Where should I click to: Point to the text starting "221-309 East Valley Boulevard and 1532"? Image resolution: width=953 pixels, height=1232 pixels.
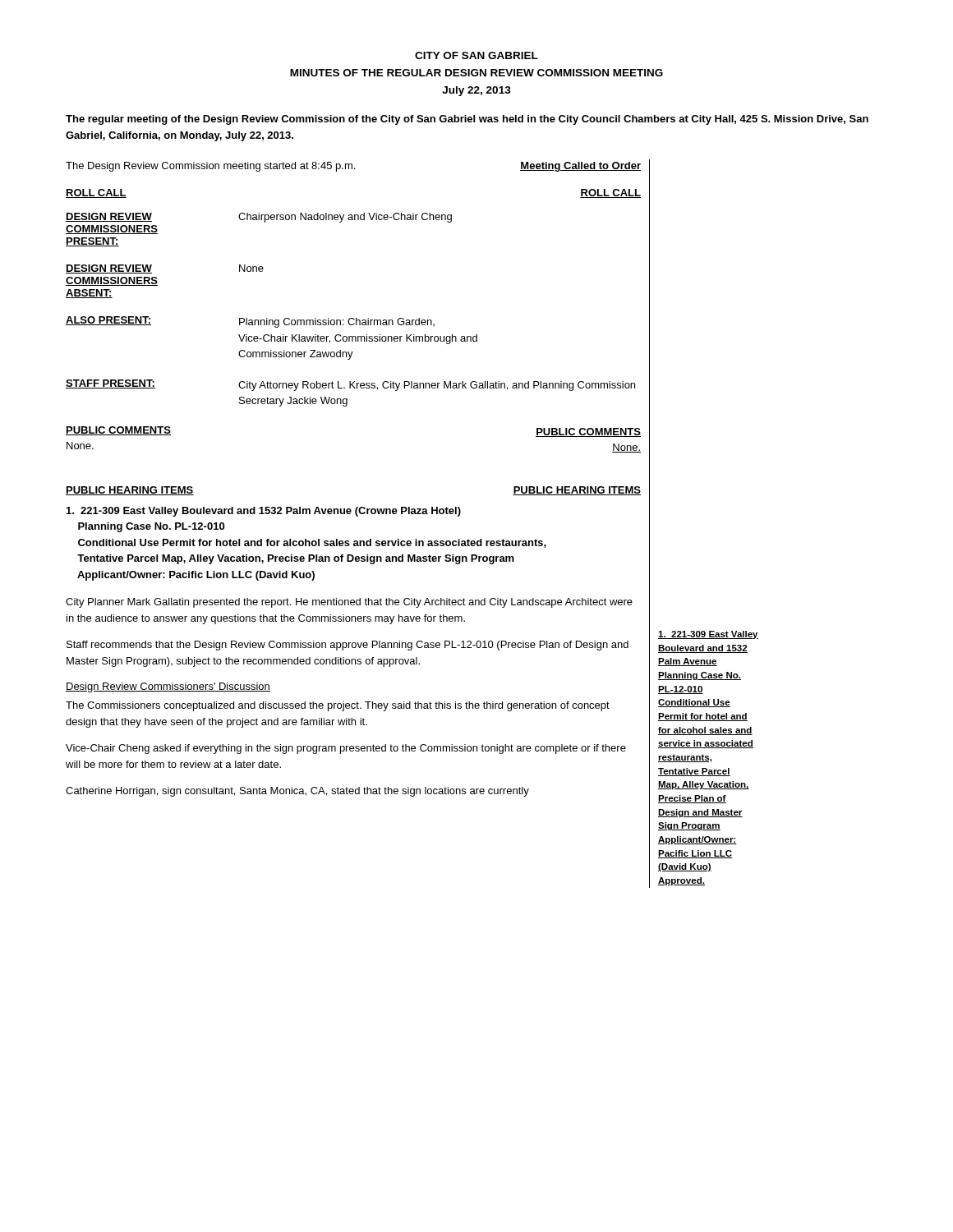tap(306, 542)
